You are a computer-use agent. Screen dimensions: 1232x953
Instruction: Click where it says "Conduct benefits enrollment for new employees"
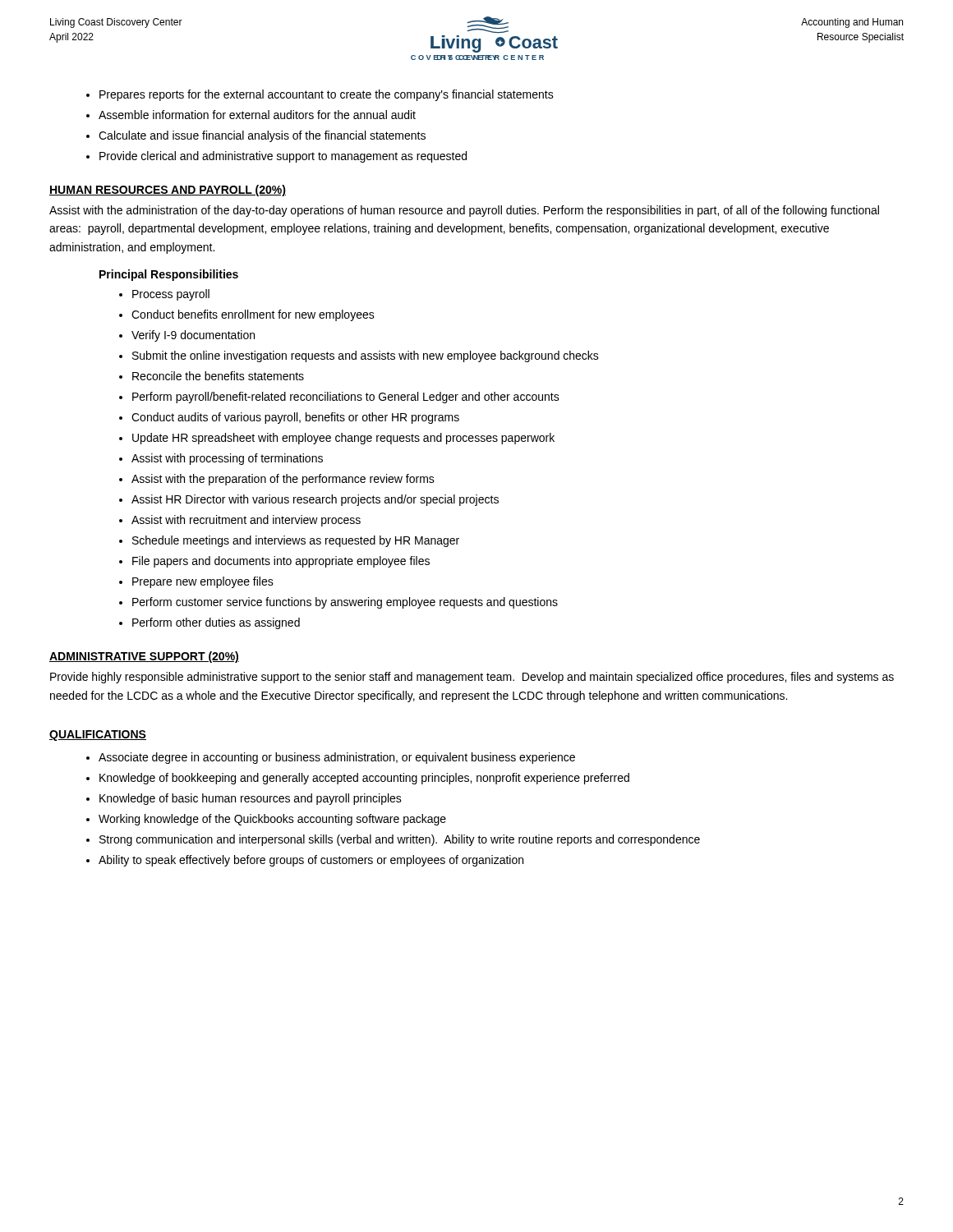click(x=253, y=315)
